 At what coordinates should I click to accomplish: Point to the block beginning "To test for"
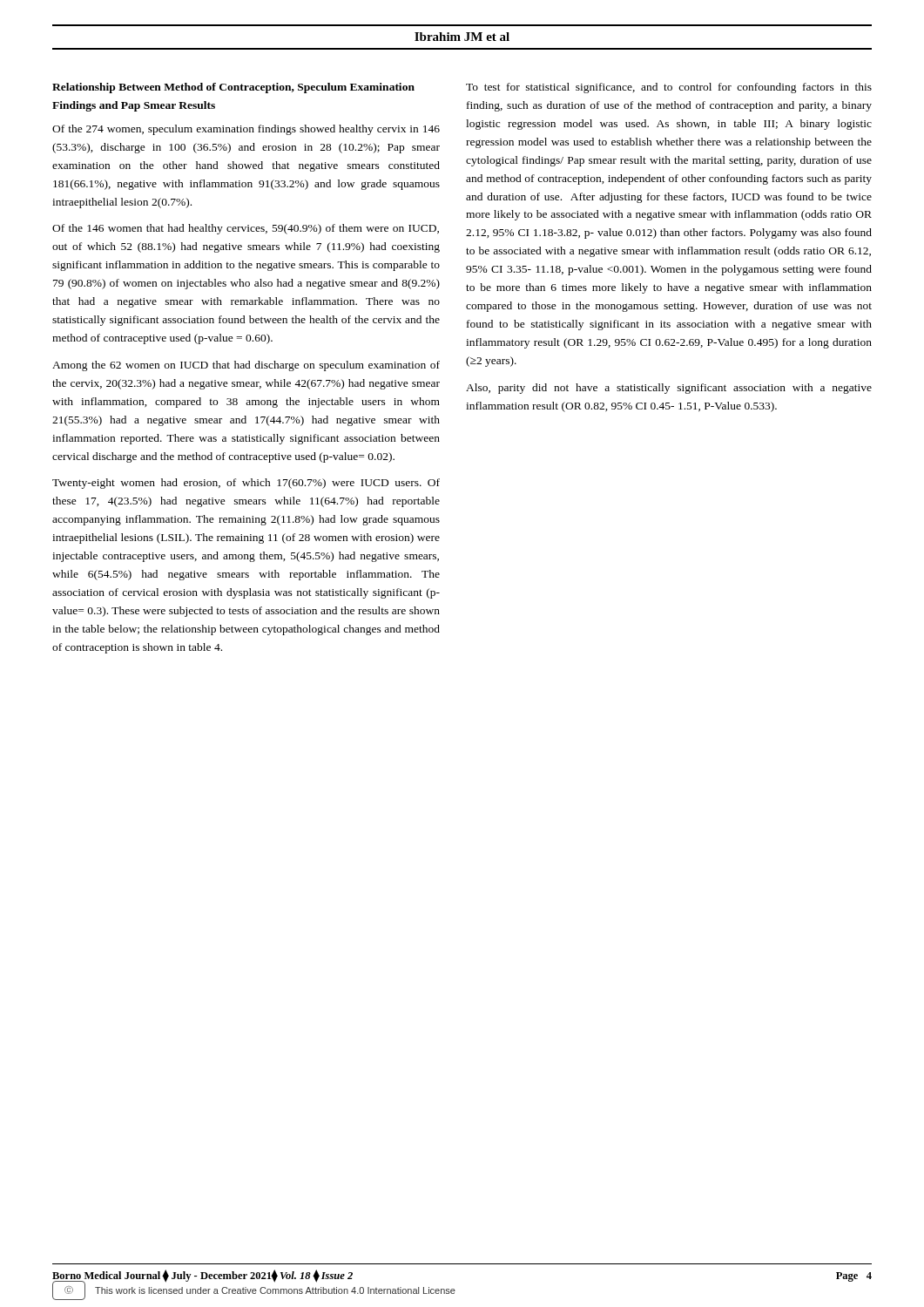point(669,224)
